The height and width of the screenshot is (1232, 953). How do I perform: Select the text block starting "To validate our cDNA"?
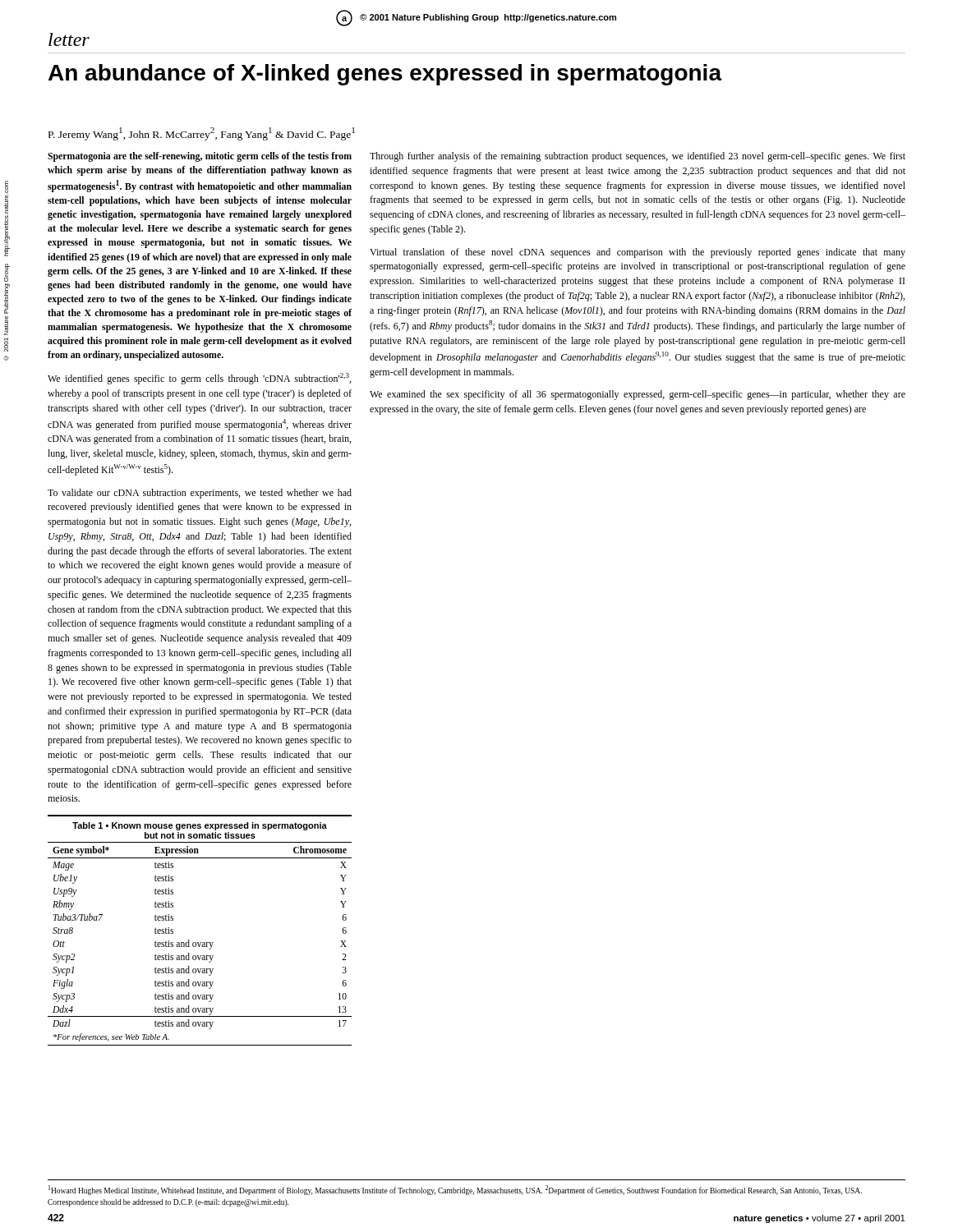click(200, 646)
